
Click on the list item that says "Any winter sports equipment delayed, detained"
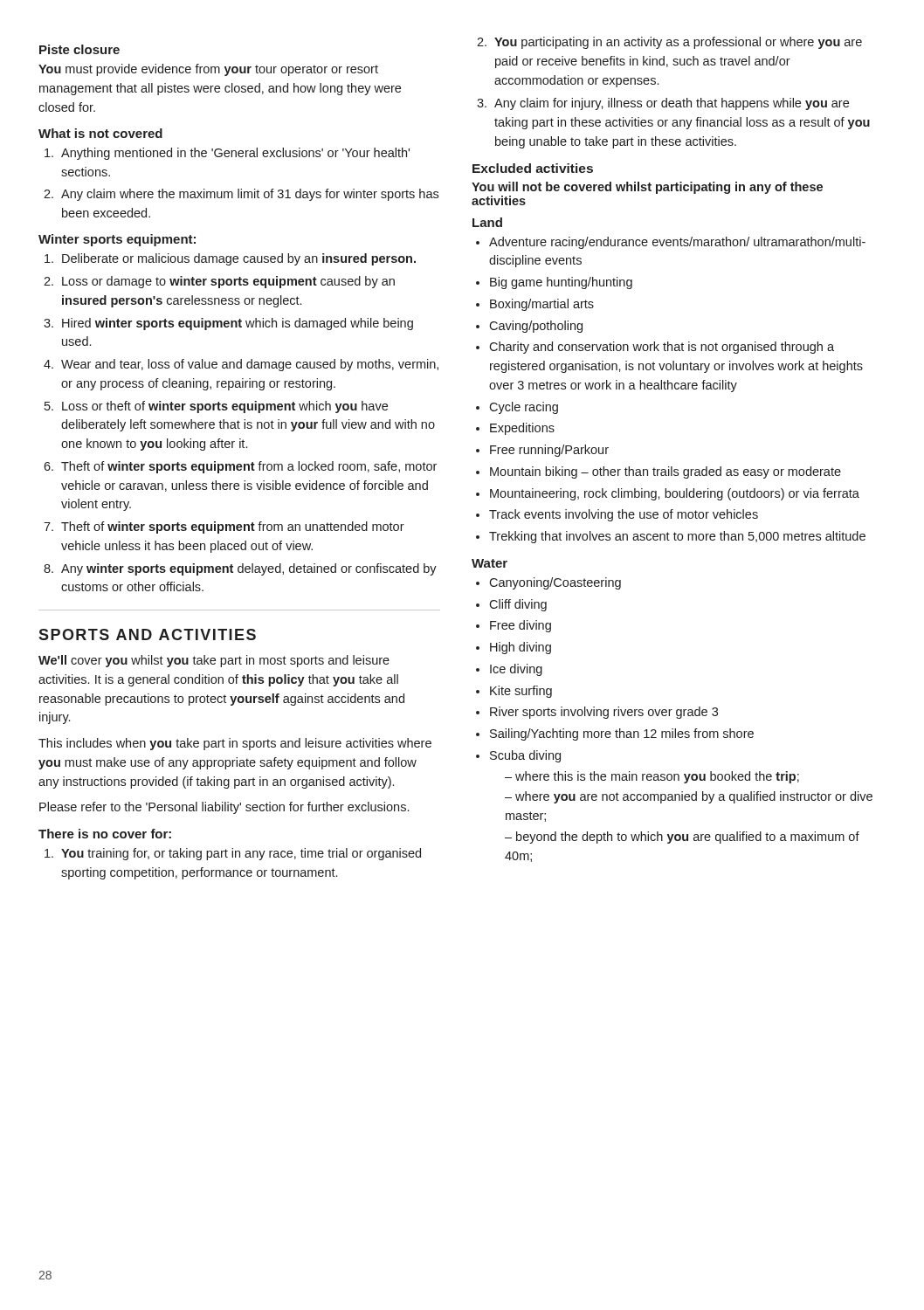(249, 578)
